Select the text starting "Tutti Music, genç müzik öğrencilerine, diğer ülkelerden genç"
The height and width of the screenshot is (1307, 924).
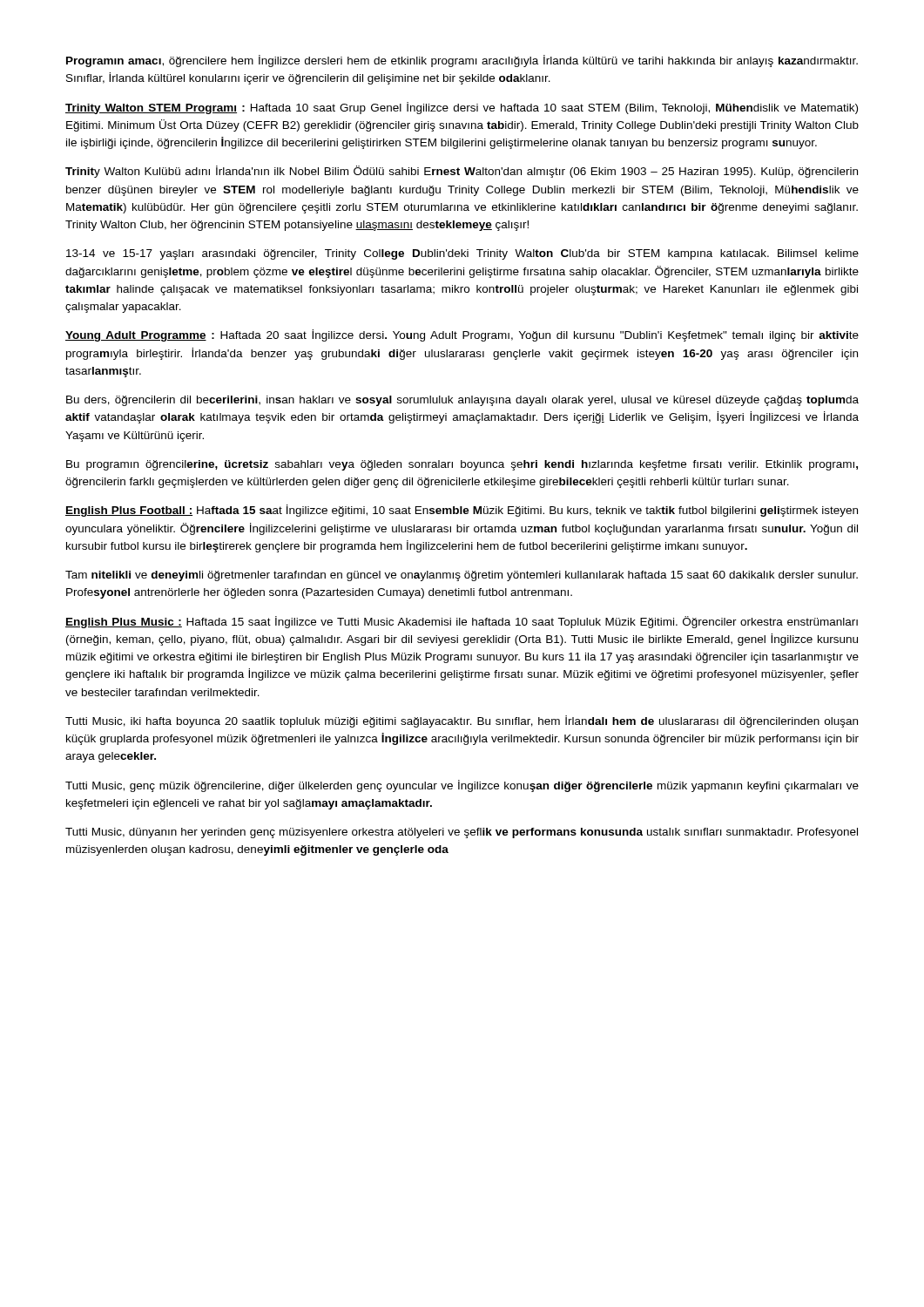(x=462, y=794)
